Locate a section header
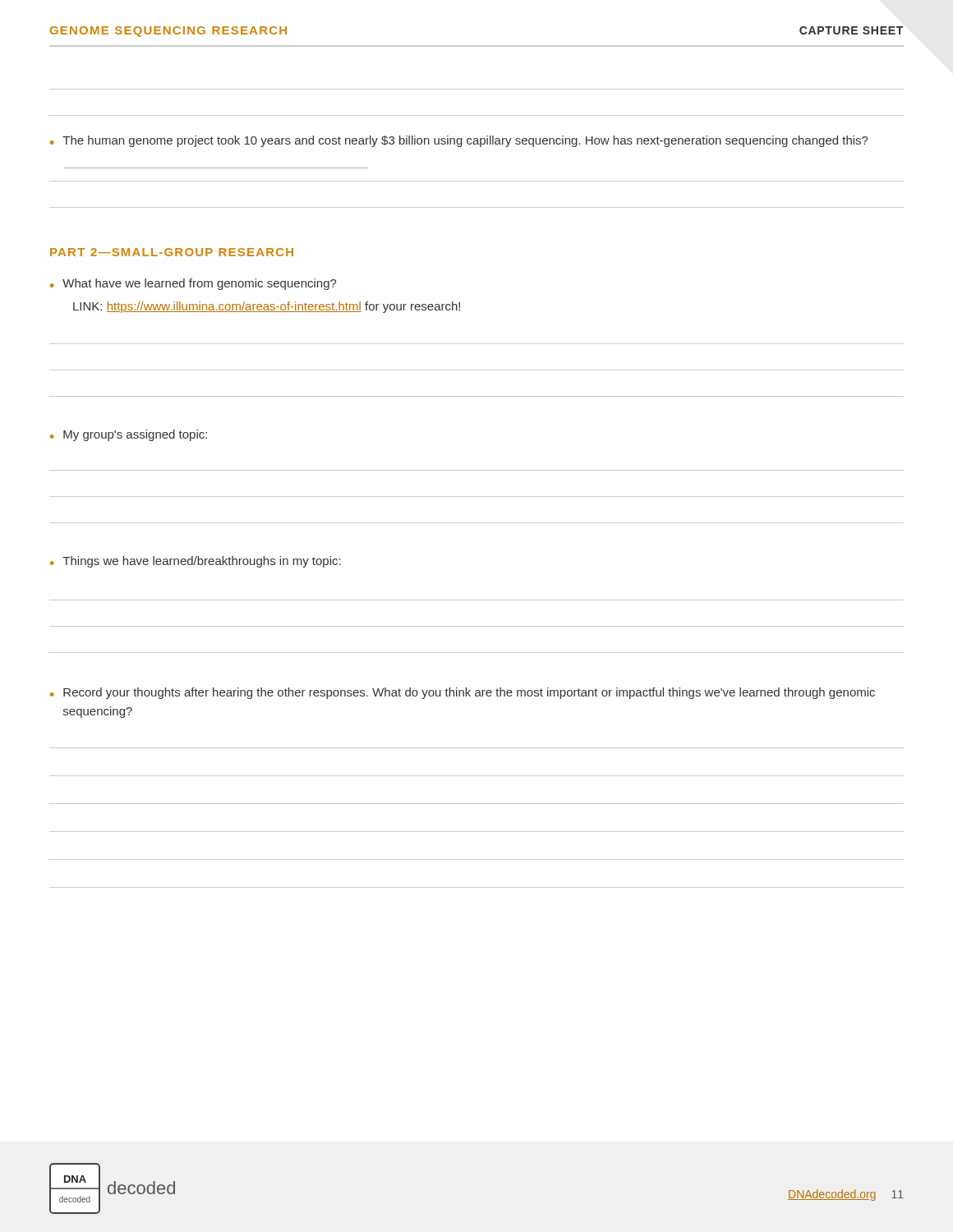The height and width of the screenshot is (1232, 953). (x=172, y=252)
